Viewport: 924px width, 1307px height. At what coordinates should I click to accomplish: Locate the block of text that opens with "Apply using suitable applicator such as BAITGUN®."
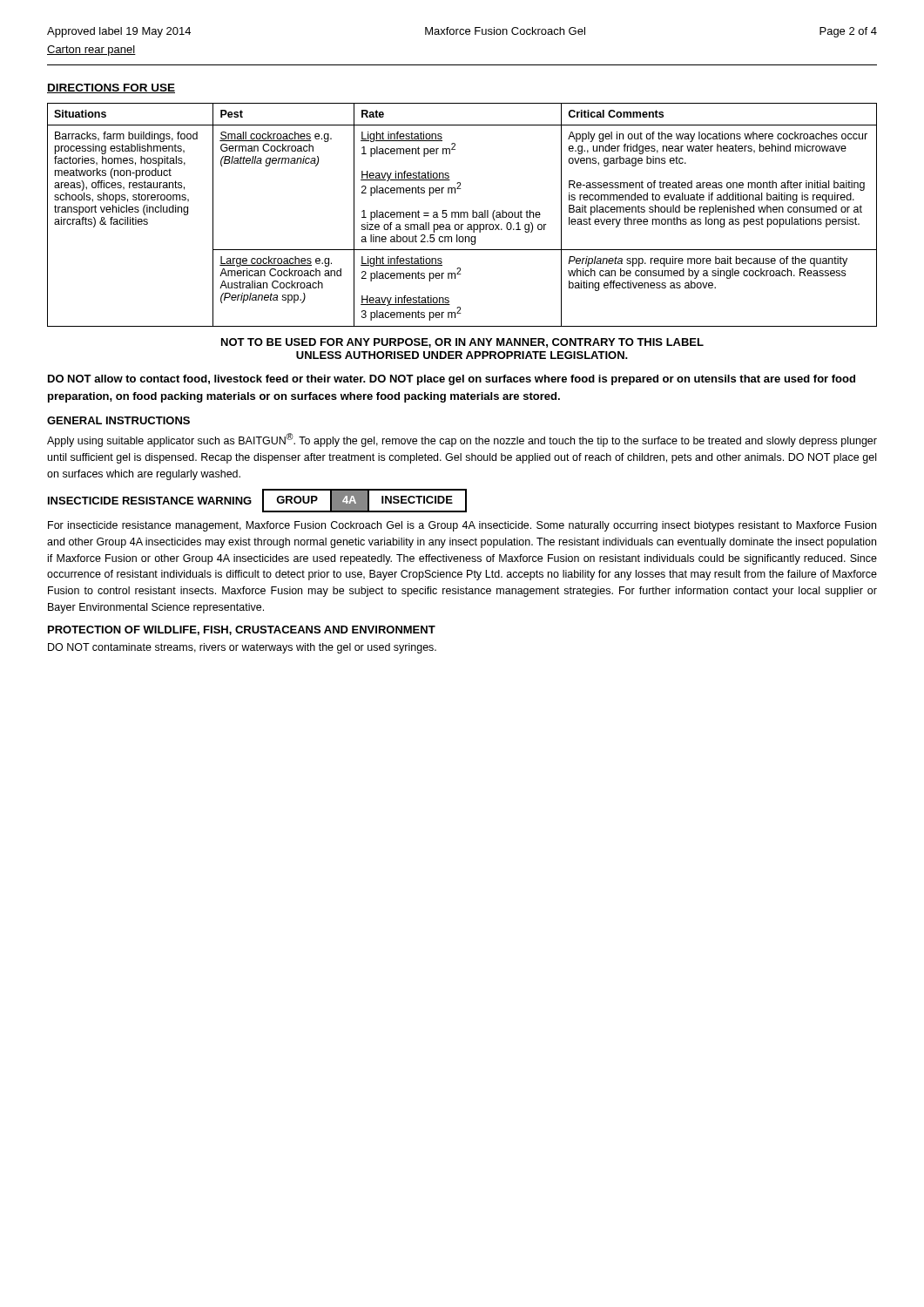[x=462, y=456]
